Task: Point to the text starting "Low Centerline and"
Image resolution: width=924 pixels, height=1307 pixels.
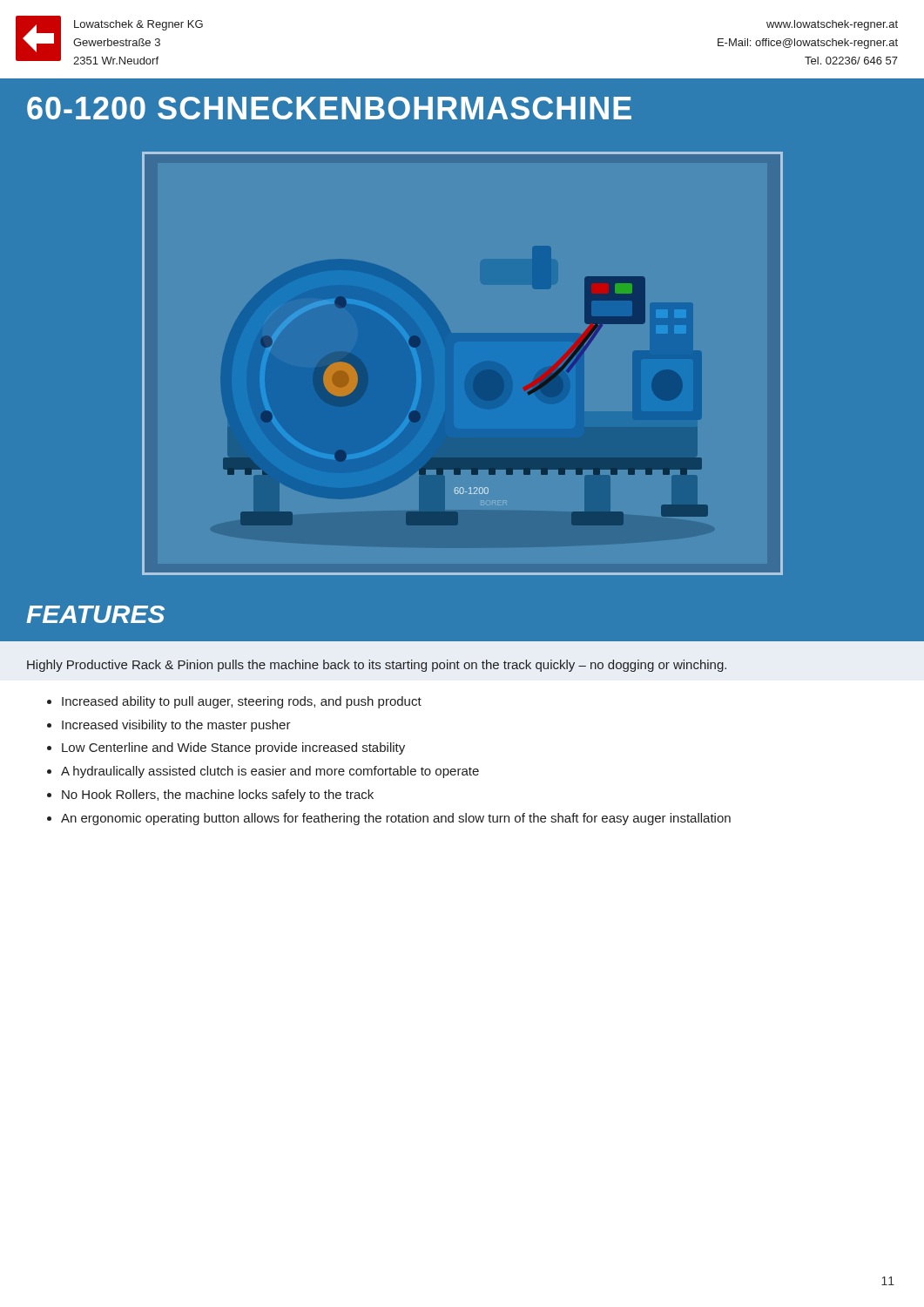Action: [233, 748]
